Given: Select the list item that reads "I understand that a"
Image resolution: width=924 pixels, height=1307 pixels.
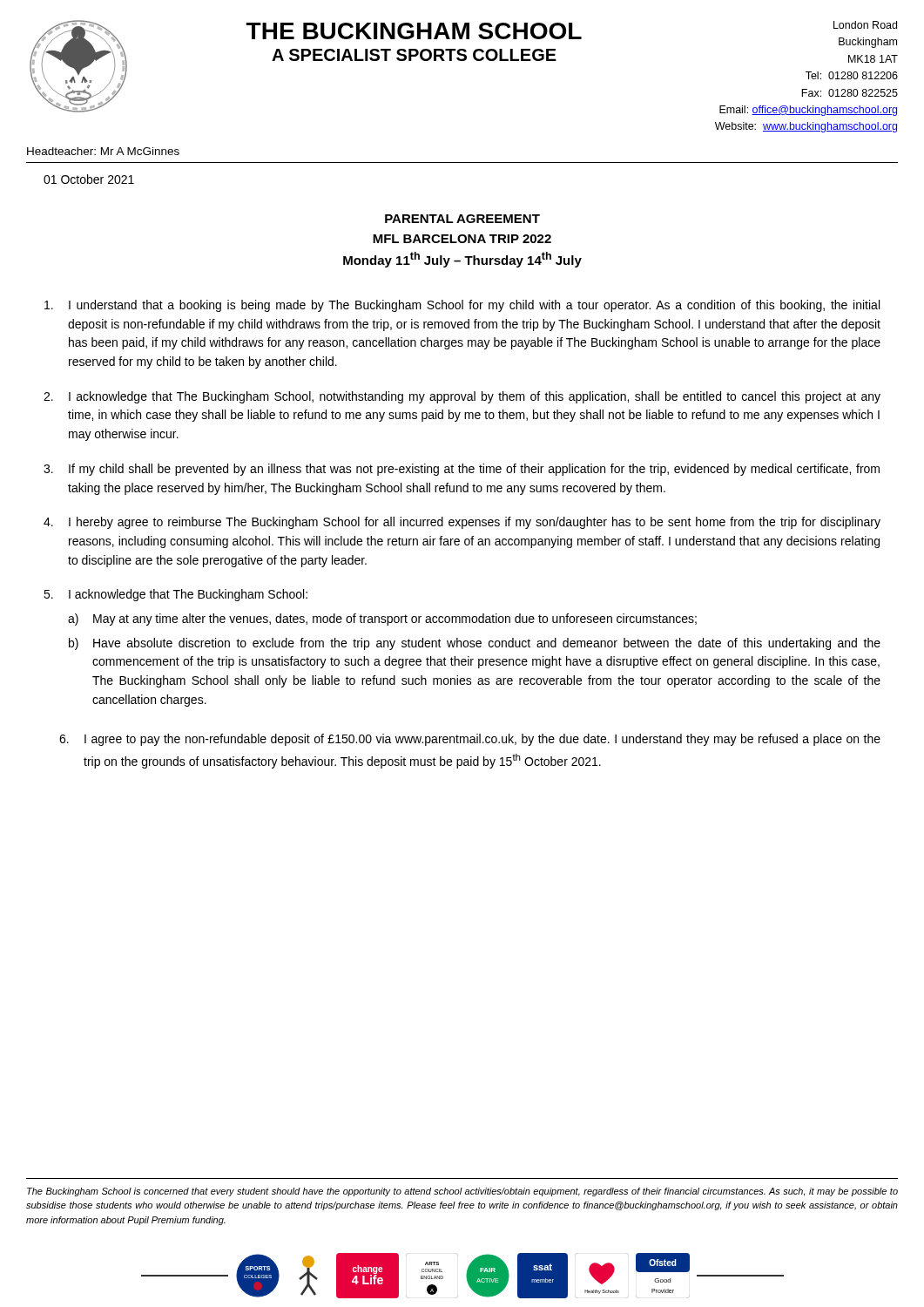Looking at the screenshot, I should point(462,334).
